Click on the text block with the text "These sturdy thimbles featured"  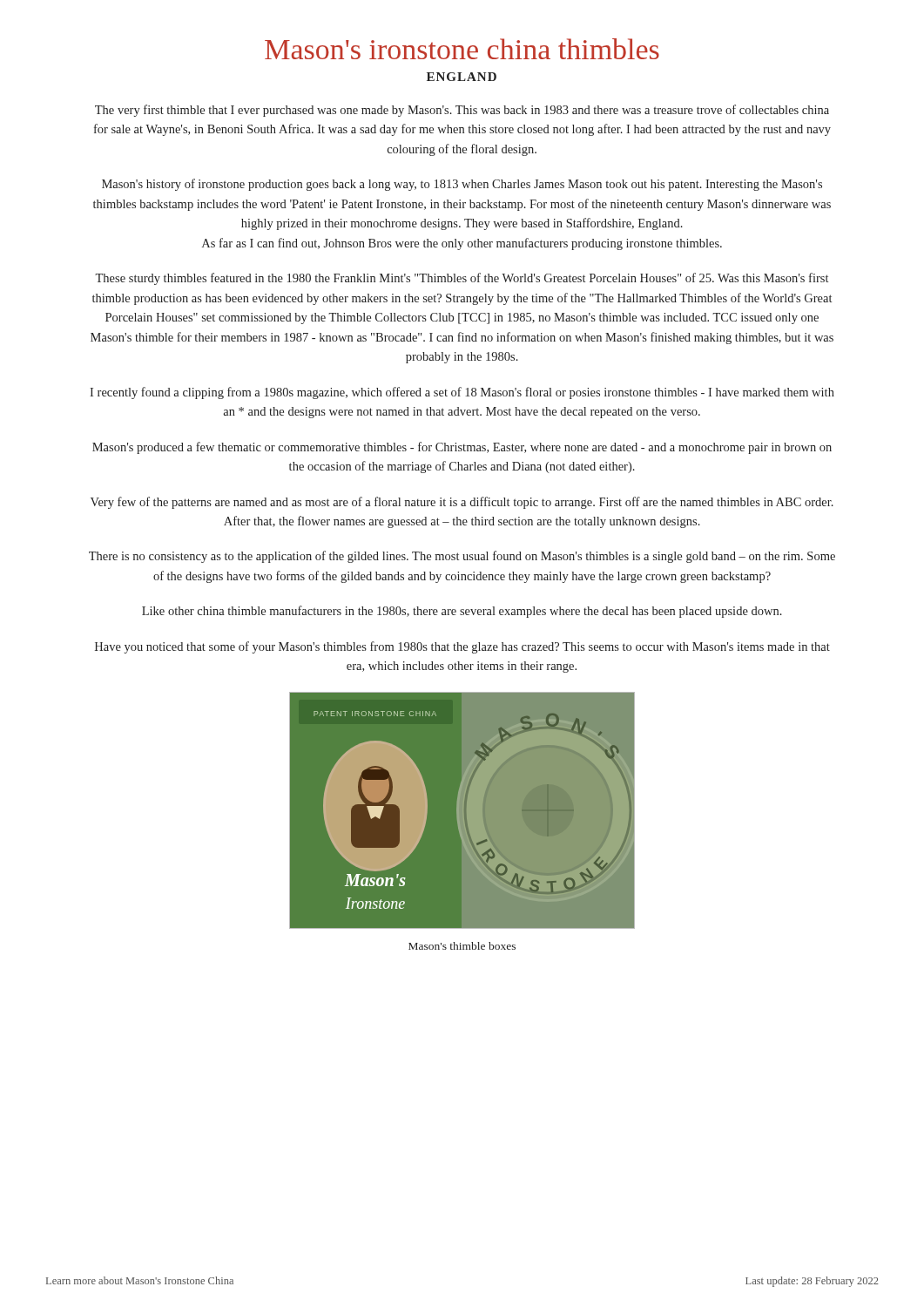tap(462, 317)
